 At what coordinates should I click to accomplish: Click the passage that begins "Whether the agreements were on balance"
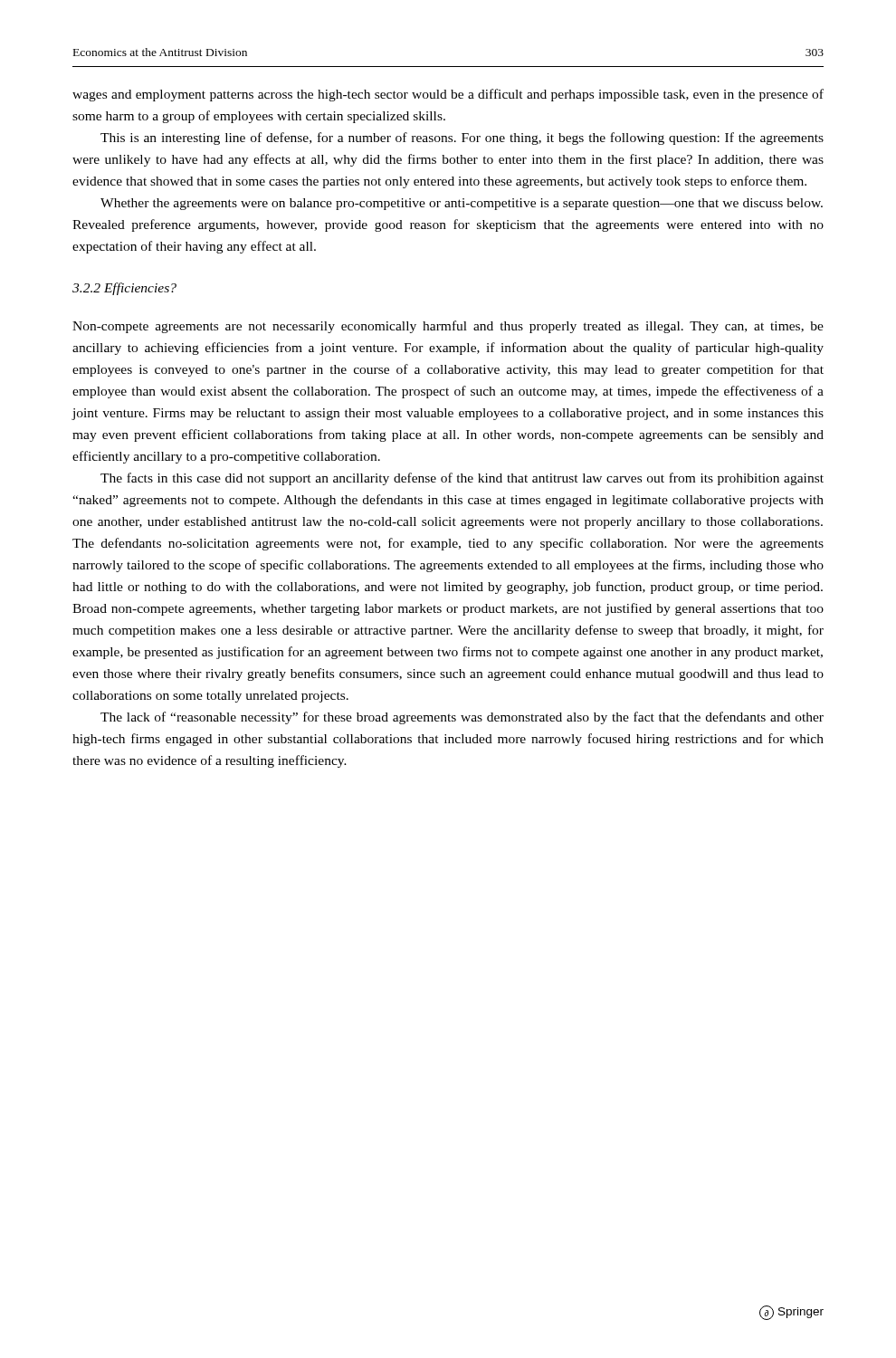coord(448,225)
